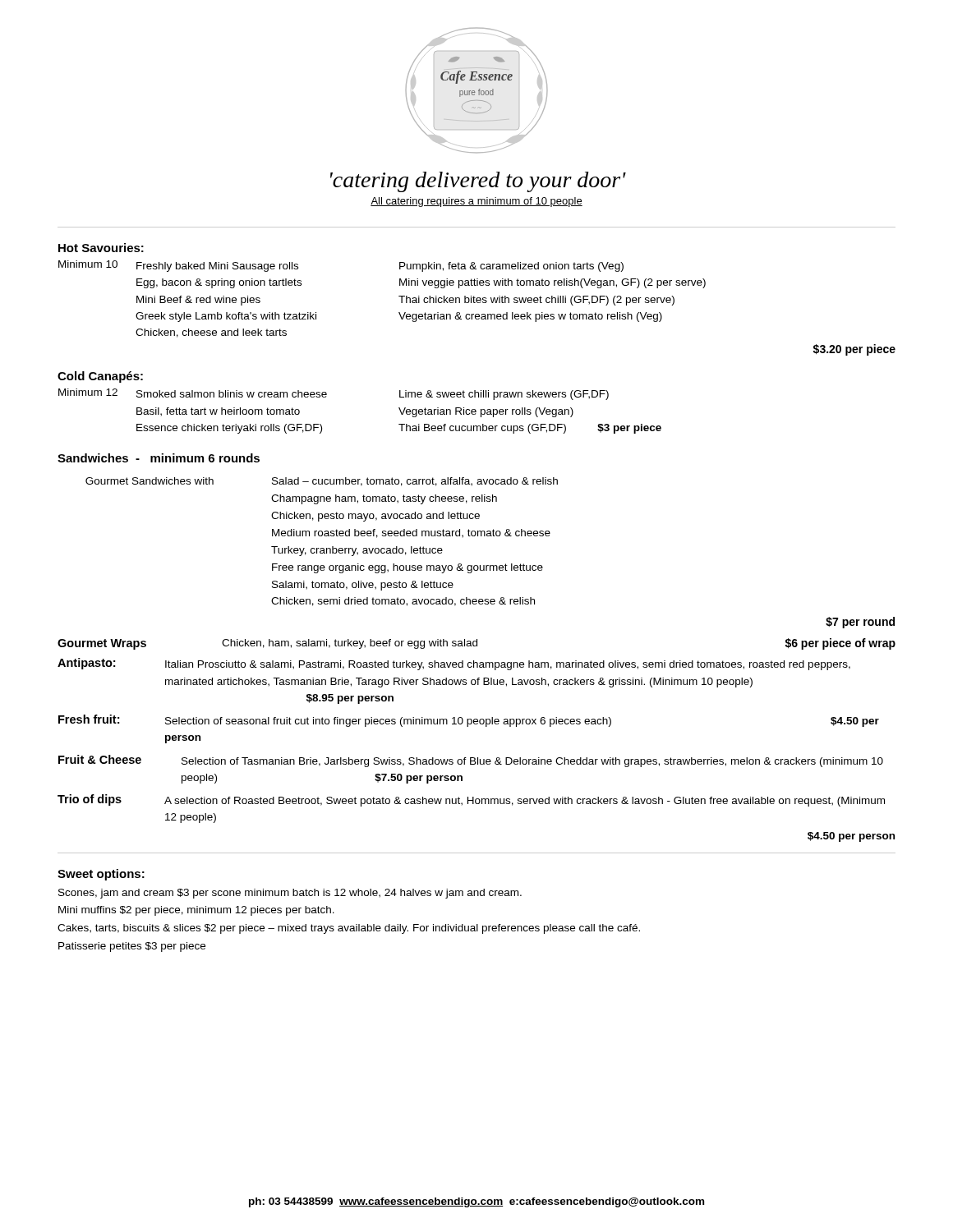Viewport: 953px width, 1232px height.
Task: Find the text block containing "Minimum 10 Freshly baked Mini Sausage"
Action: pos(476,299)
